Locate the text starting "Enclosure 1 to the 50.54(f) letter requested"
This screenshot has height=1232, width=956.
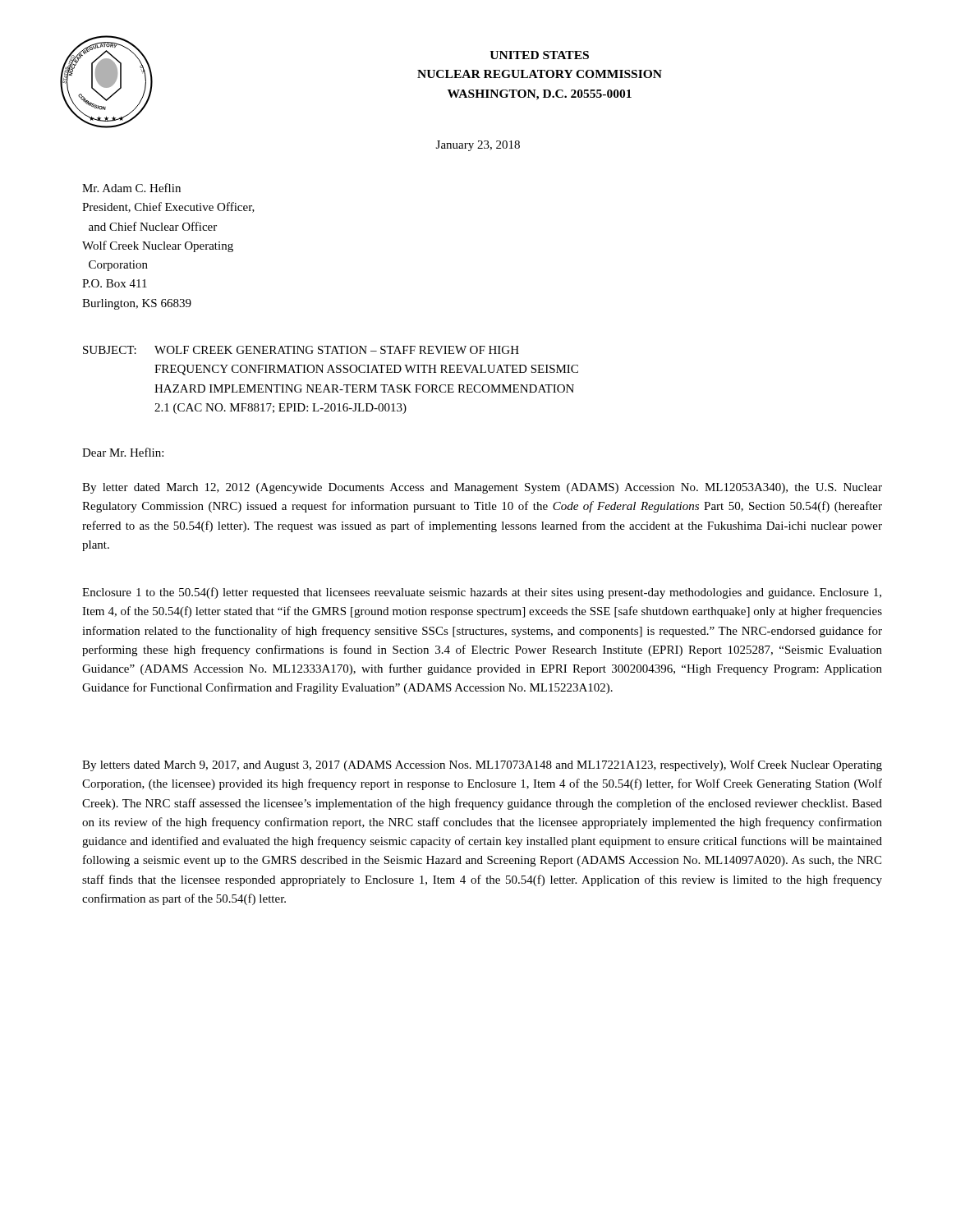[482, 640]
